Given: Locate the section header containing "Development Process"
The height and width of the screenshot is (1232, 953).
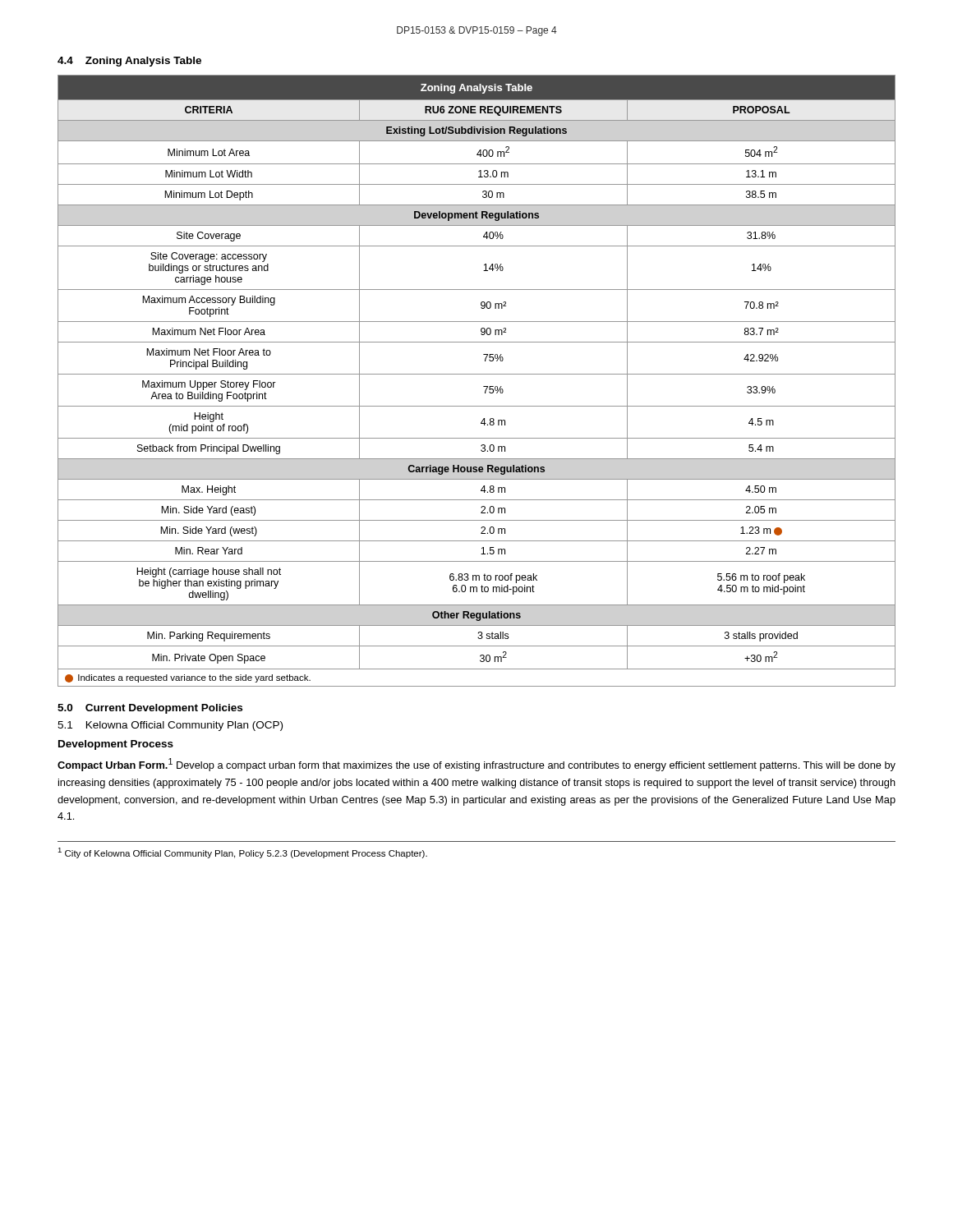Looking at the screenshot, I should 115,744.
